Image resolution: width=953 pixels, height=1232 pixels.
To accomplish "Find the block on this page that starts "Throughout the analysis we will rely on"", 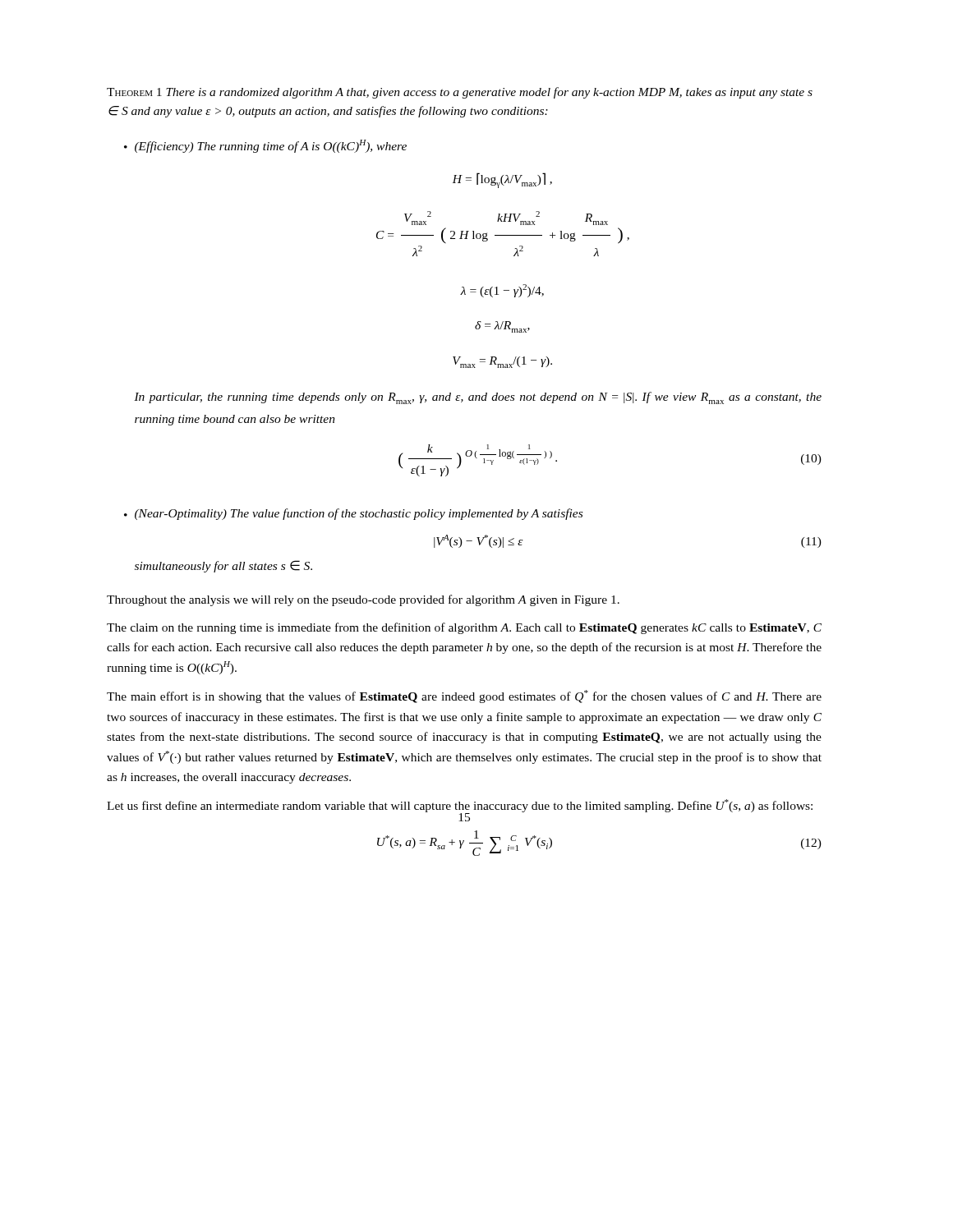I will pos(363,599).
